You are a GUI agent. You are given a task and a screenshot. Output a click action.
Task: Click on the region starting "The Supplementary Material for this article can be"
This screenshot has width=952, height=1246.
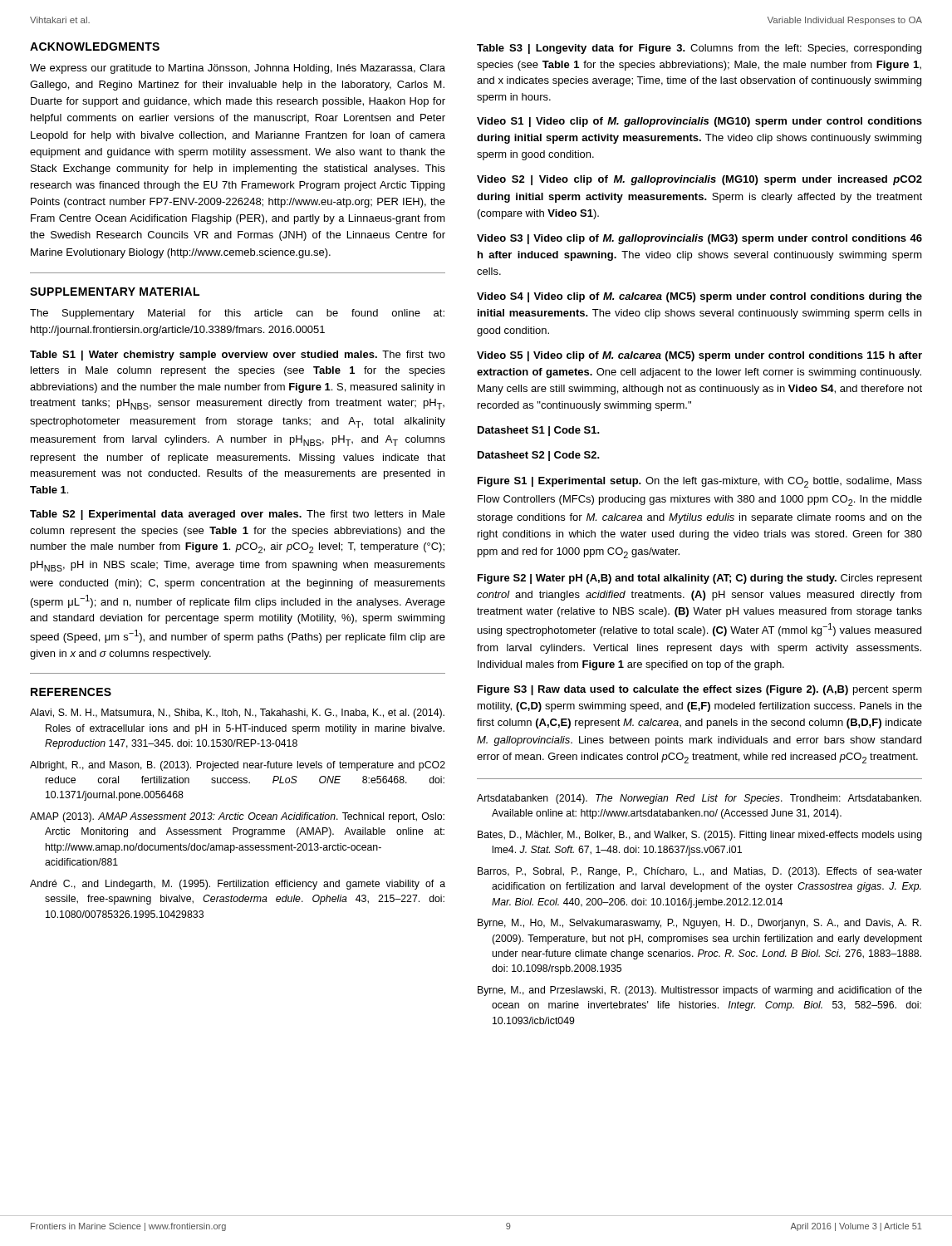coord(238,321)
